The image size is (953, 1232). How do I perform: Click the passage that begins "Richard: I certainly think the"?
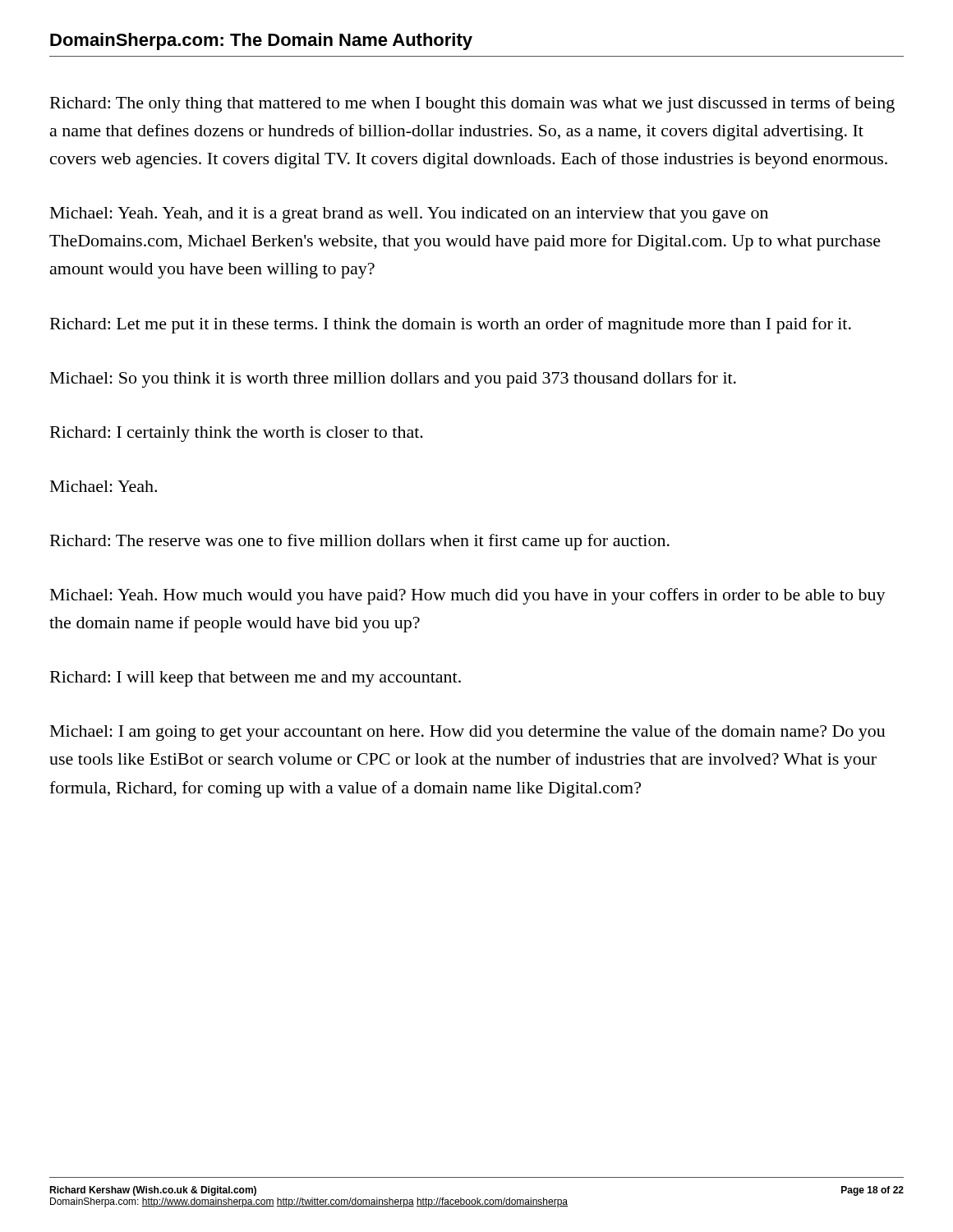236,431
